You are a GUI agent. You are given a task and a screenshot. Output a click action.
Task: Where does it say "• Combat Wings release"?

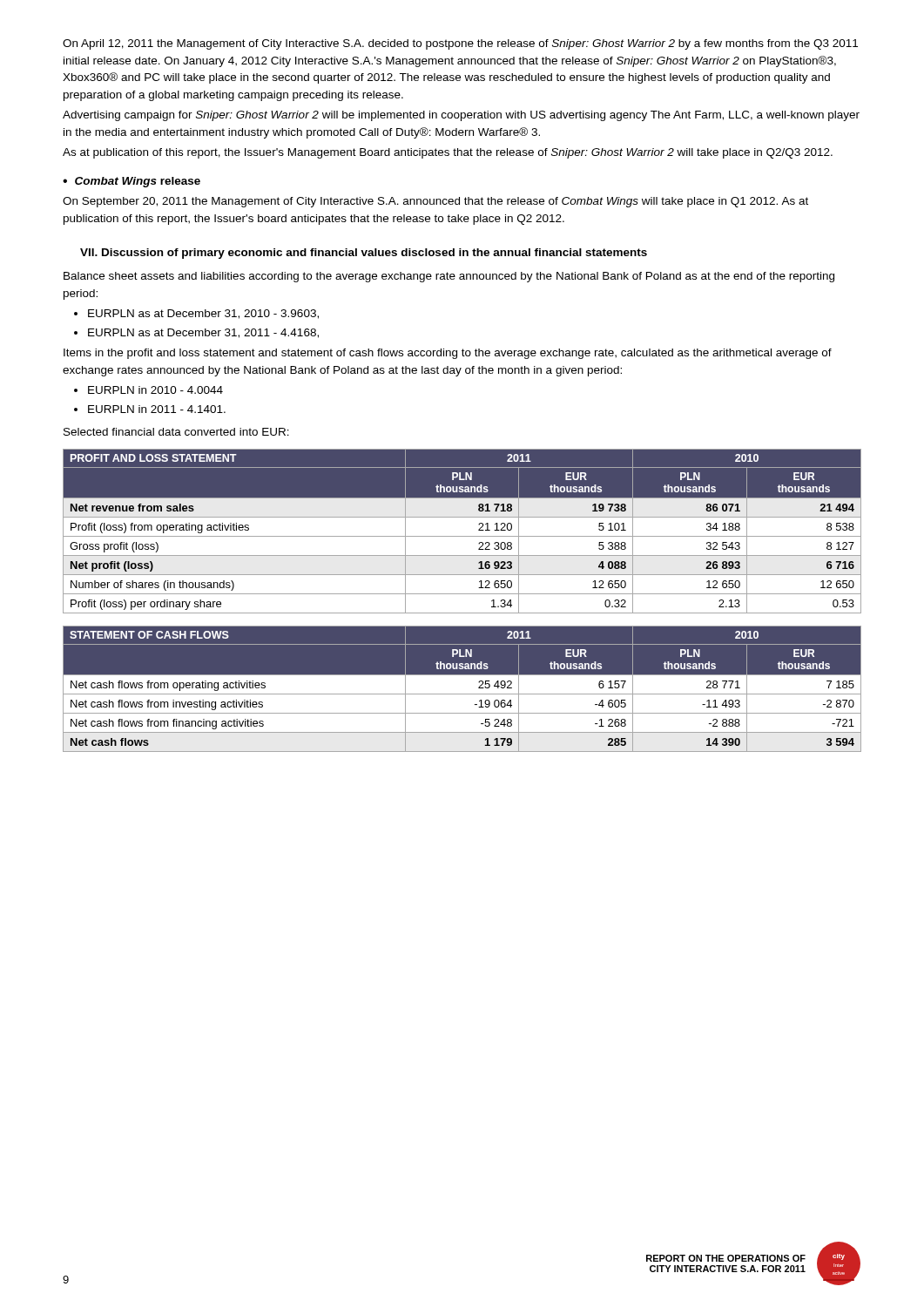(x=132, y=181)
